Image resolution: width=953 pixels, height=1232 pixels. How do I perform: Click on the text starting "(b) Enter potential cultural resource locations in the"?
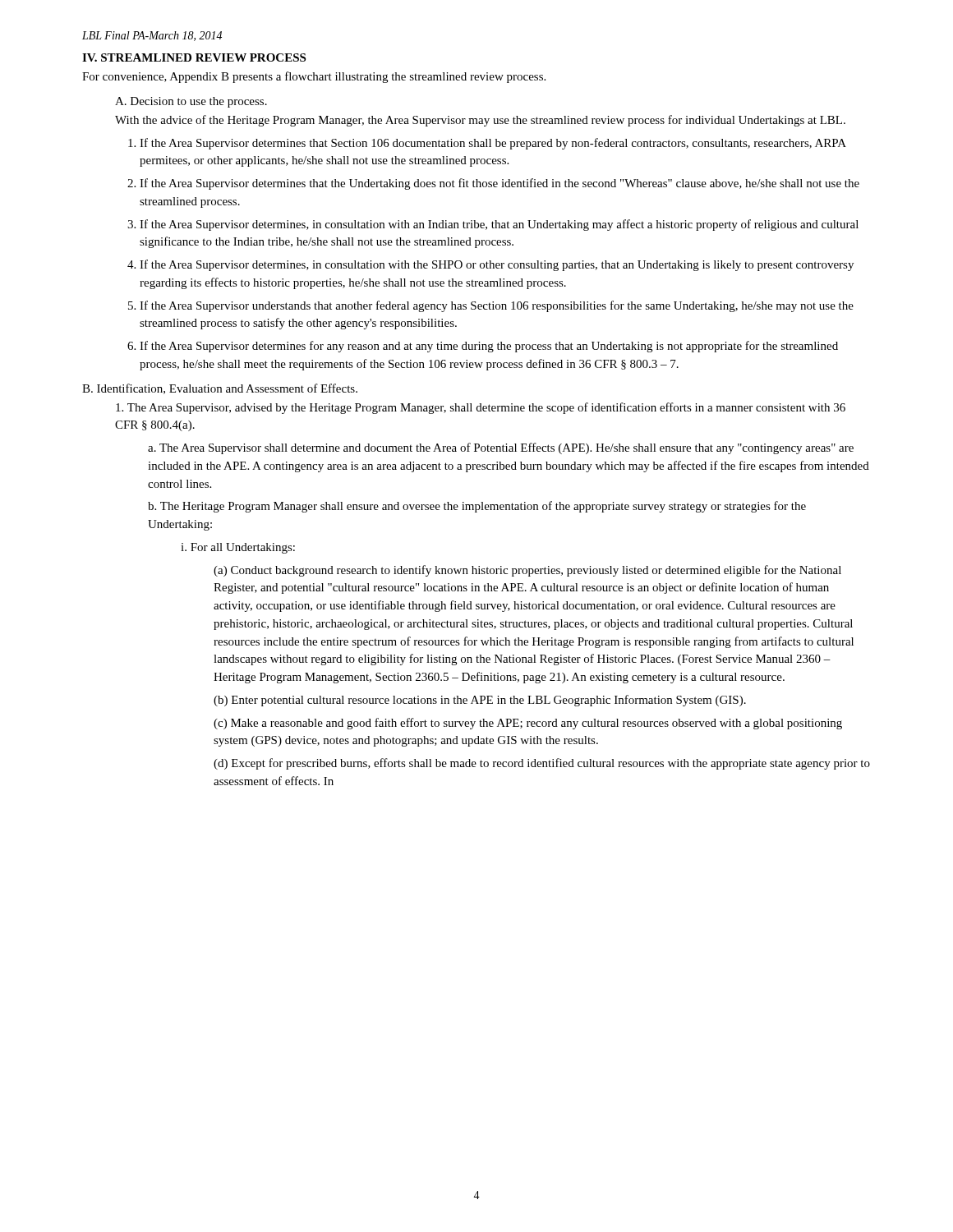(x=542, y=700)
